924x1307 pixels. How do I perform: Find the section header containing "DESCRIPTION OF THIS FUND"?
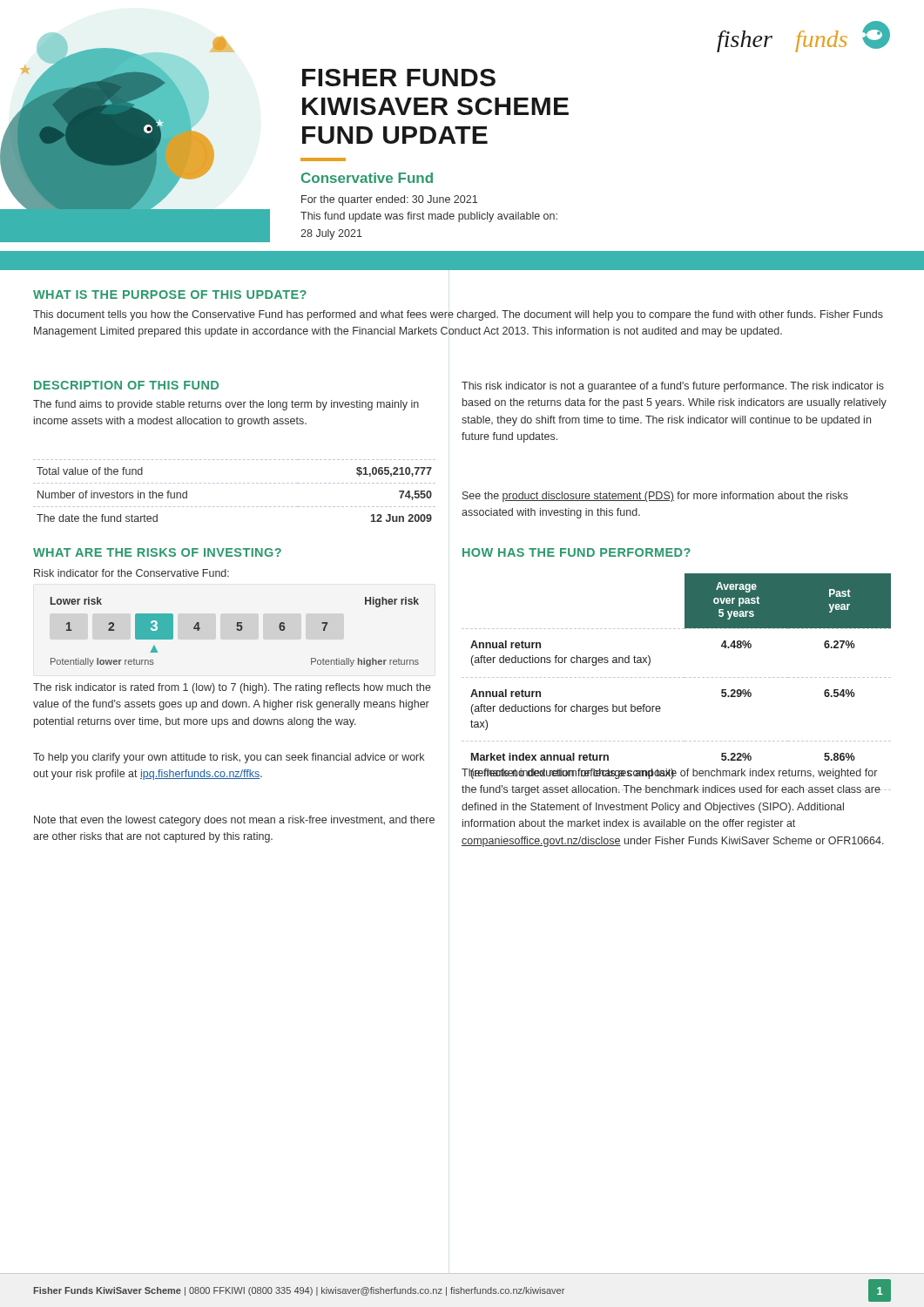pos(126,385)
